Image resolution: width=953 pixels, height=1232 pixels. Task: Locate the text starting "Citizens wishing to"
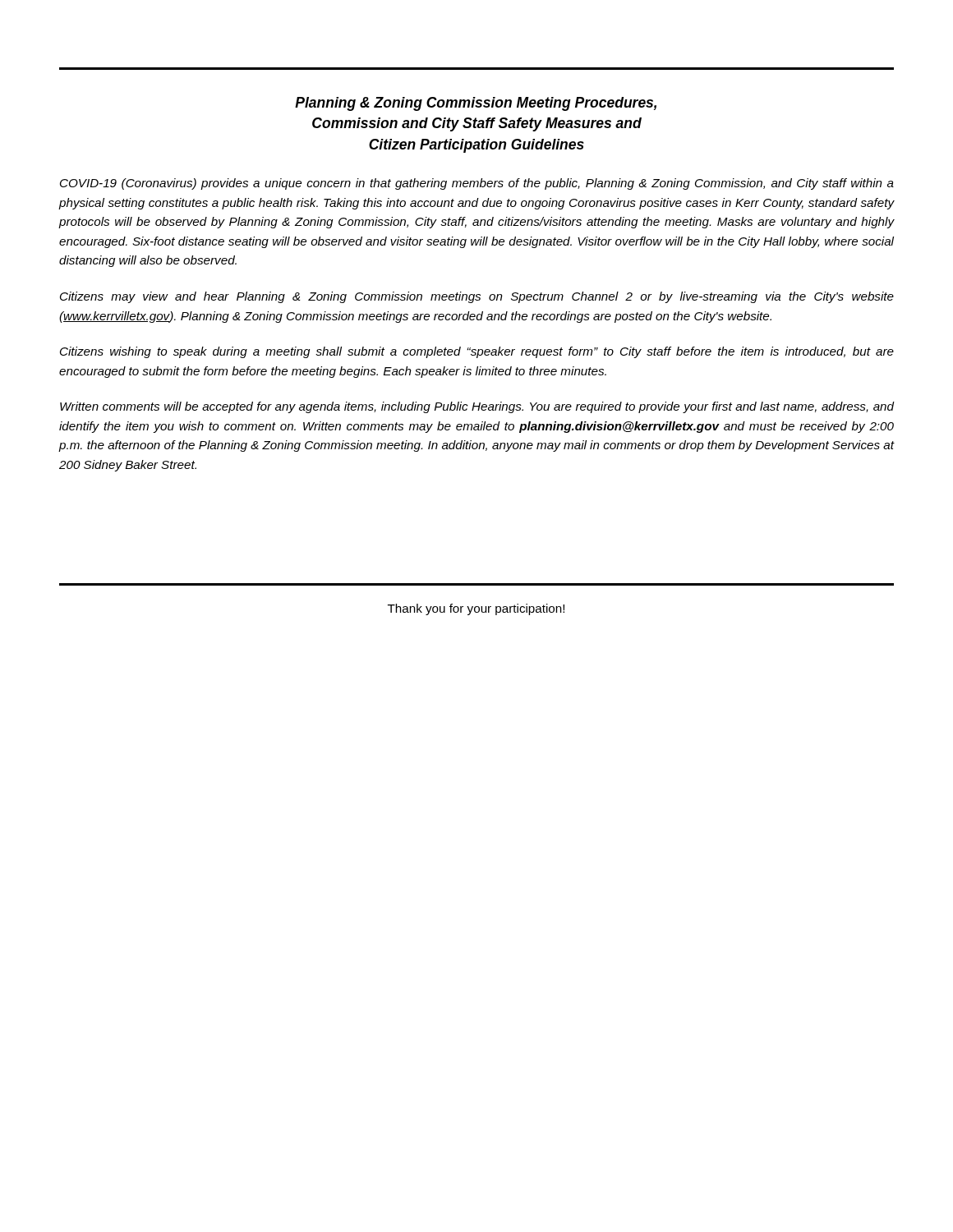click(x=476, y=361)
